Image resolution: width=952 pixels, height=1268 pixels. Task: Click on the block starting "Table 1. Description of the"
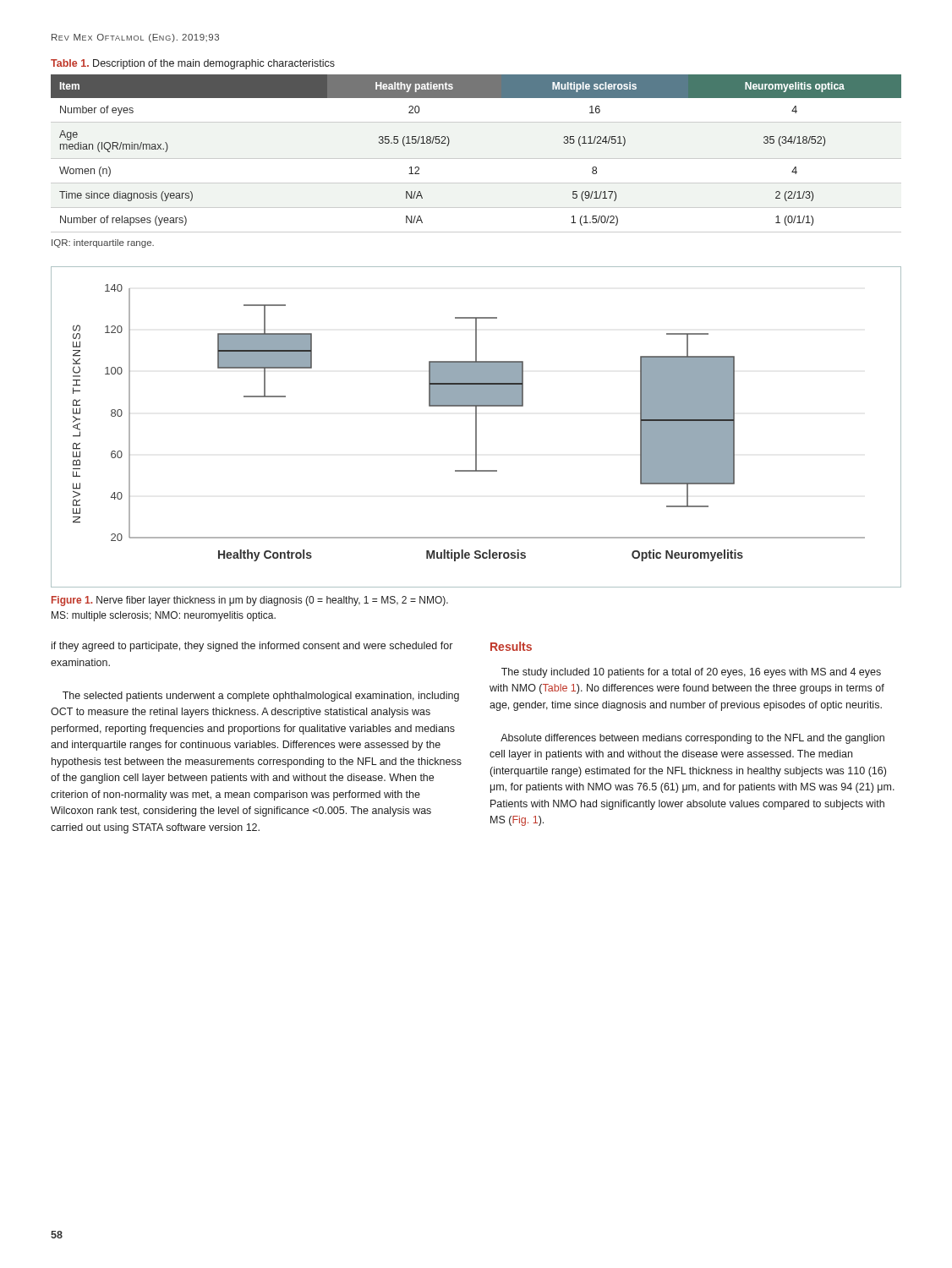click(x=193, y=63)
